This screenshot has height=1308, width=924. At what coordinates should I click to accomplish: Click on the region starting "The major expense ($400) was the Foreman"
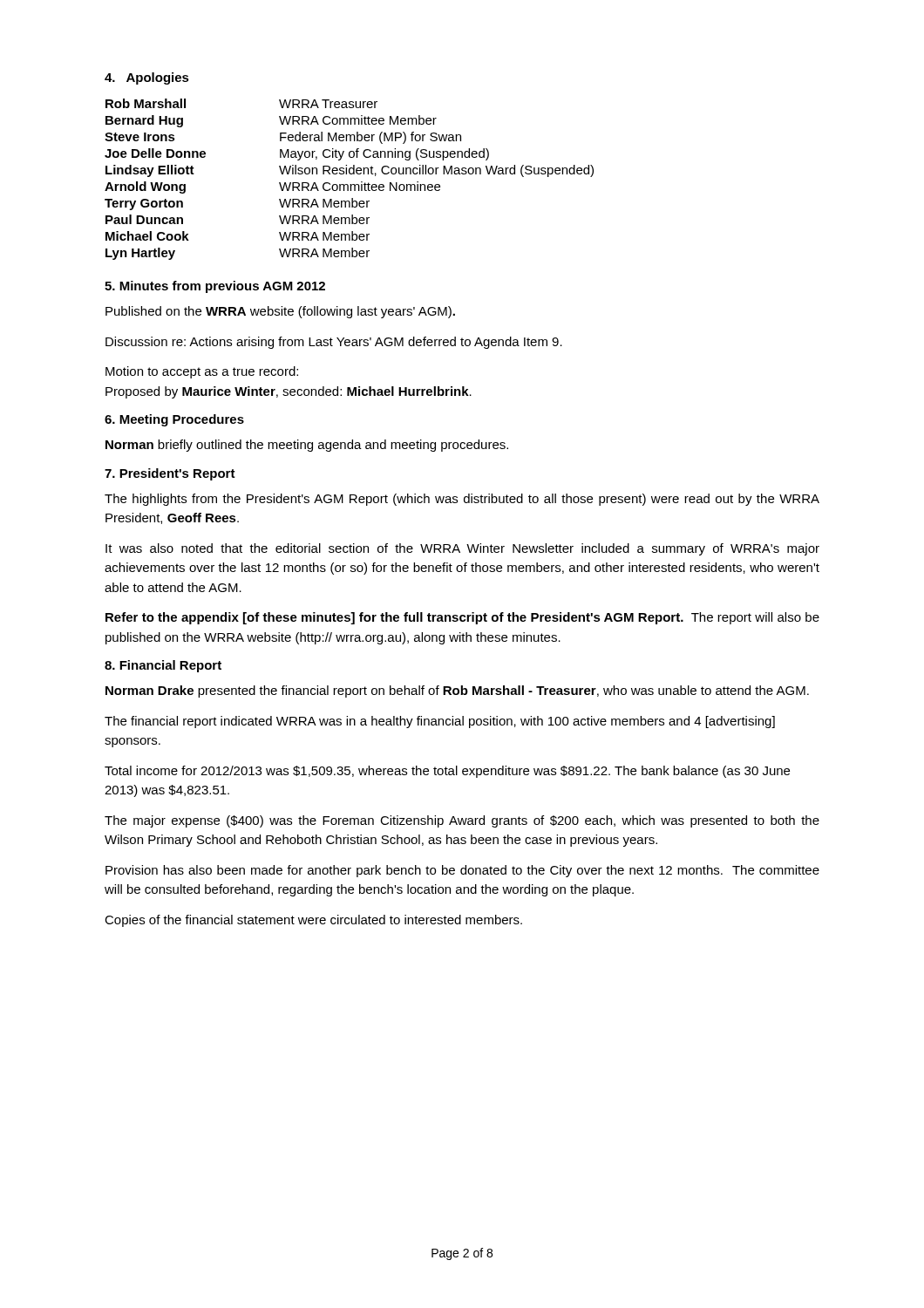click(462, 829)
